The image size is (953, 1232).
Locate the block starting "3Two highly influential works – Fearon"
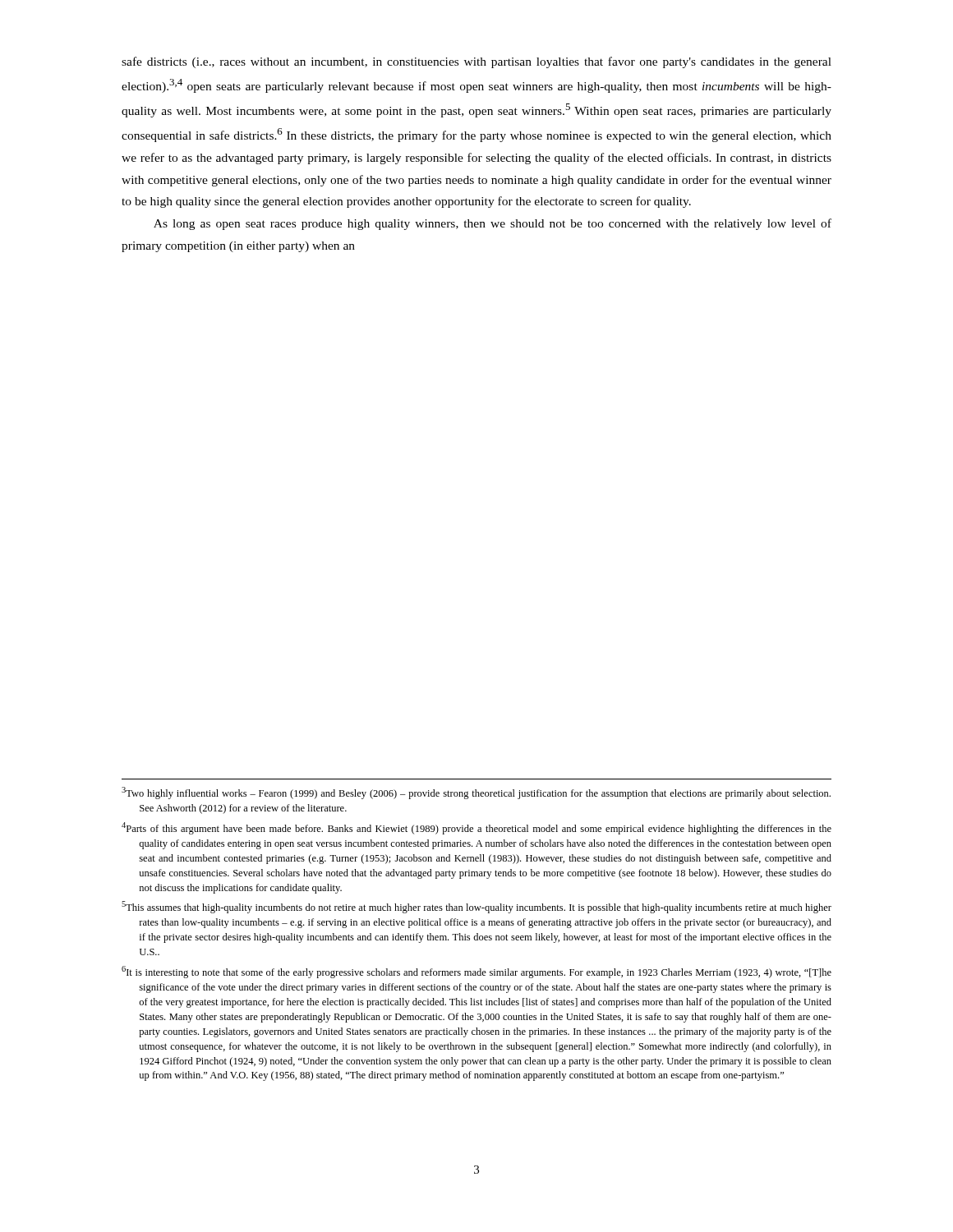tap(476, 934)
